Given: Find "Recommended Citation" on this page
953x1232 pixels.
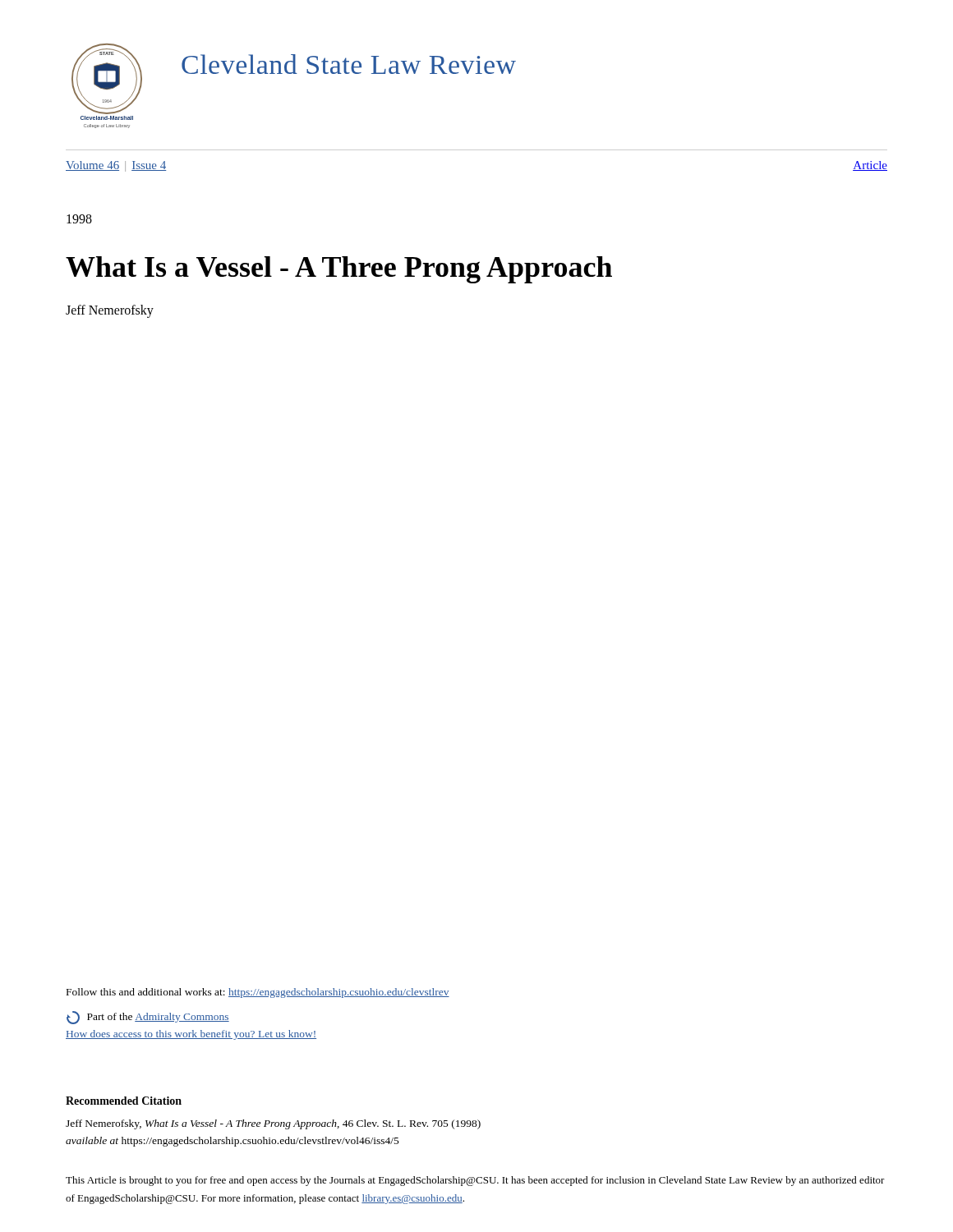Looking at the screenshot, I should [x=124, y=1101].
